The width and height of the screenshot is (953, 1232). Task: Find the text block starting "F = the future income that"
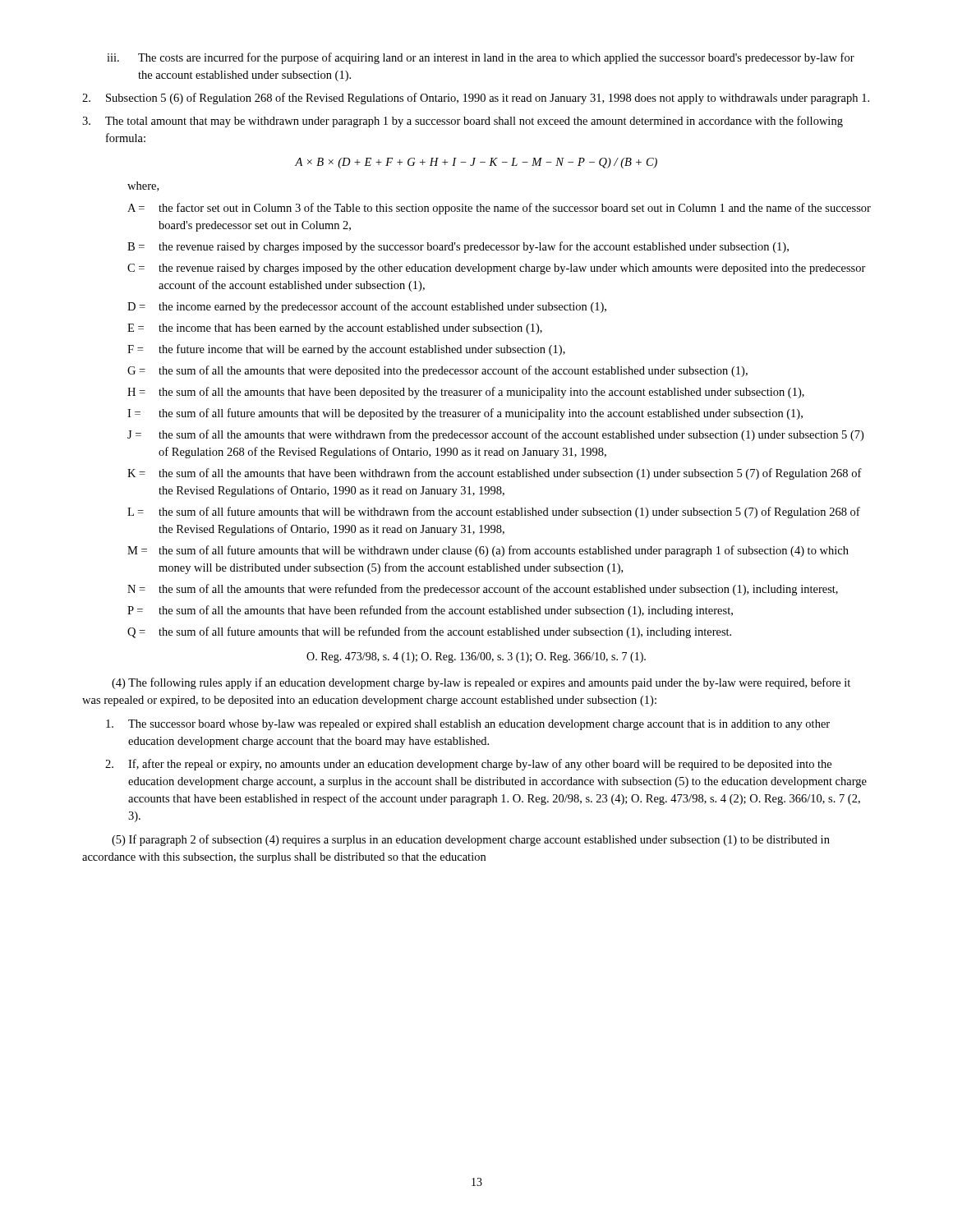pyautogui.click(x=499, y=350)
